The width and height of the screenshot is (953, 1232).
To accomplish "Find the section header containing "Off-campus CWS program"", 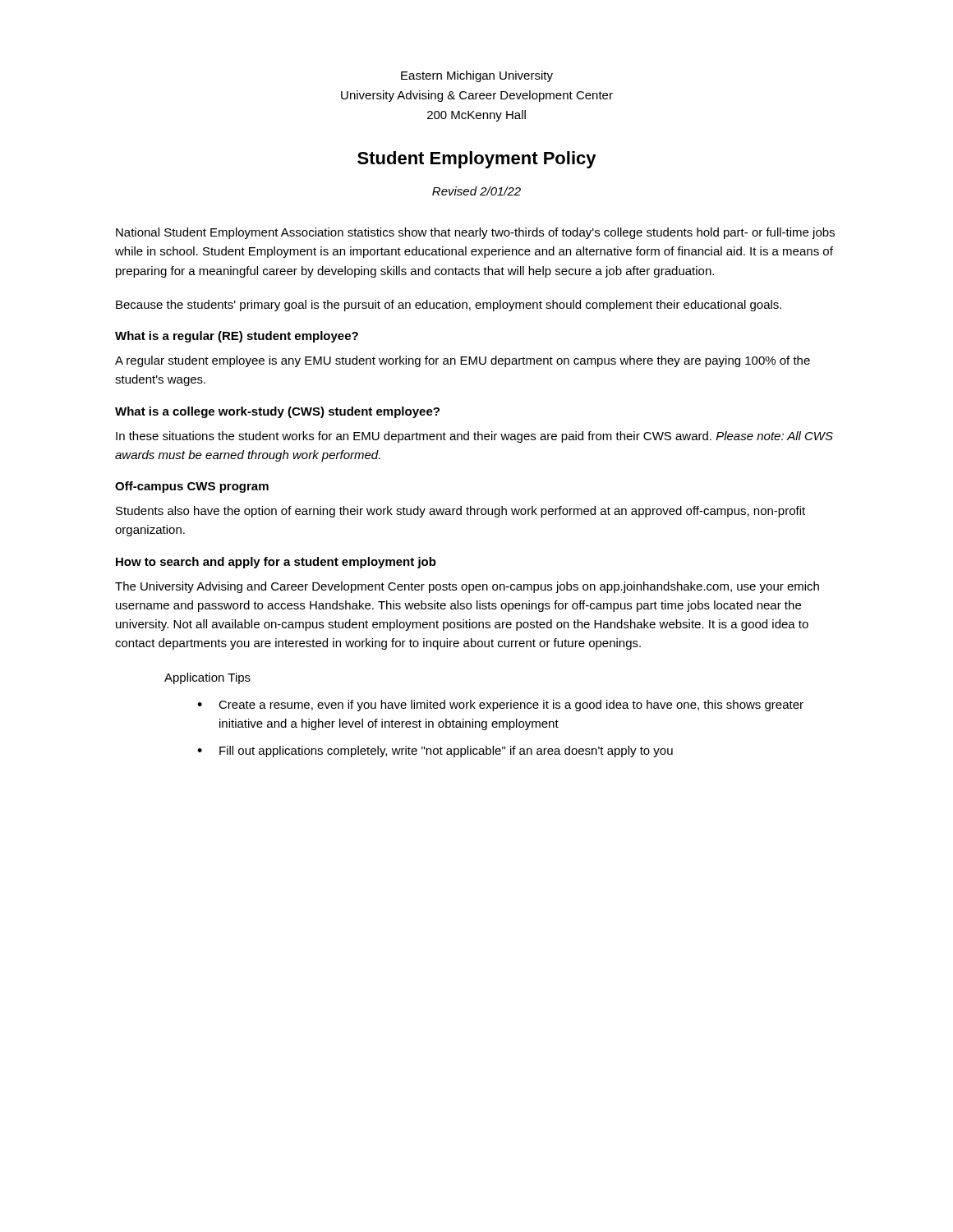I will pyautogui.click(x=192, y=486).
